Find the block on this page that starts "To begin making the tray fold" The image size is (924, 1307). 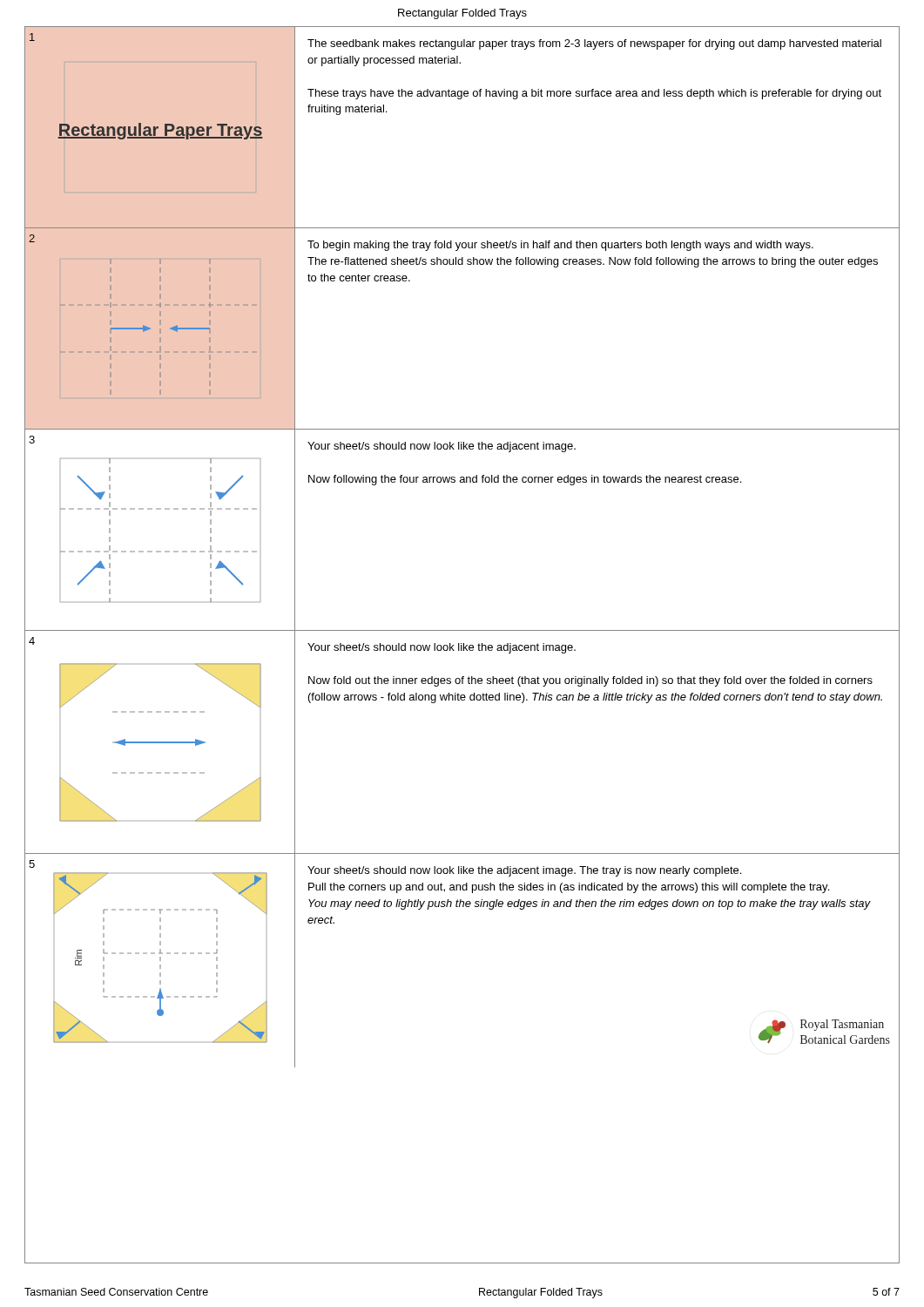pyautogui.click(x=593, y=261)
